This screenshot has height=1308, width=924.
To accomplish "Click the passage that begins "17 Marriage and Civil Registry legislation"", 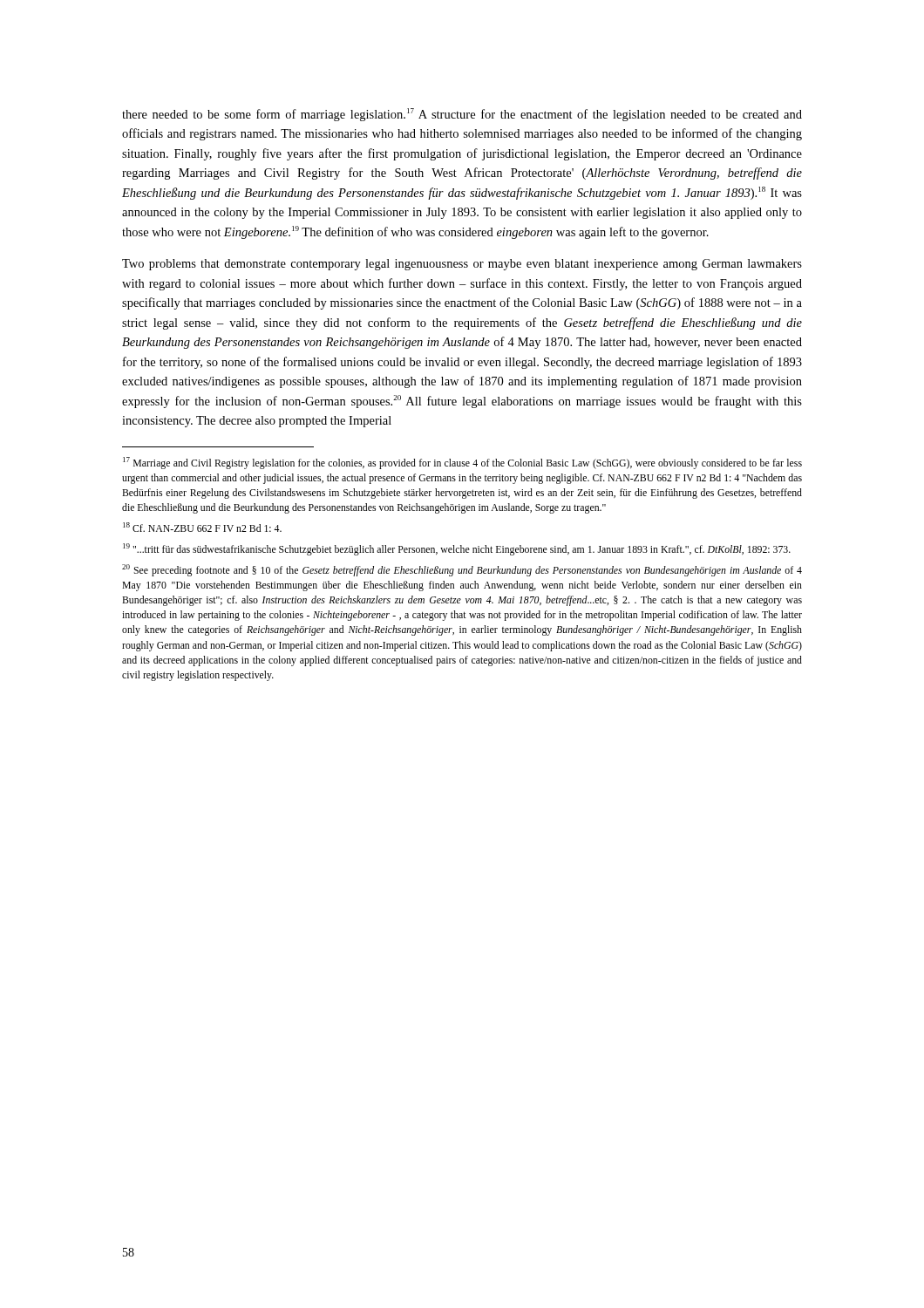I will pos(462,484).
